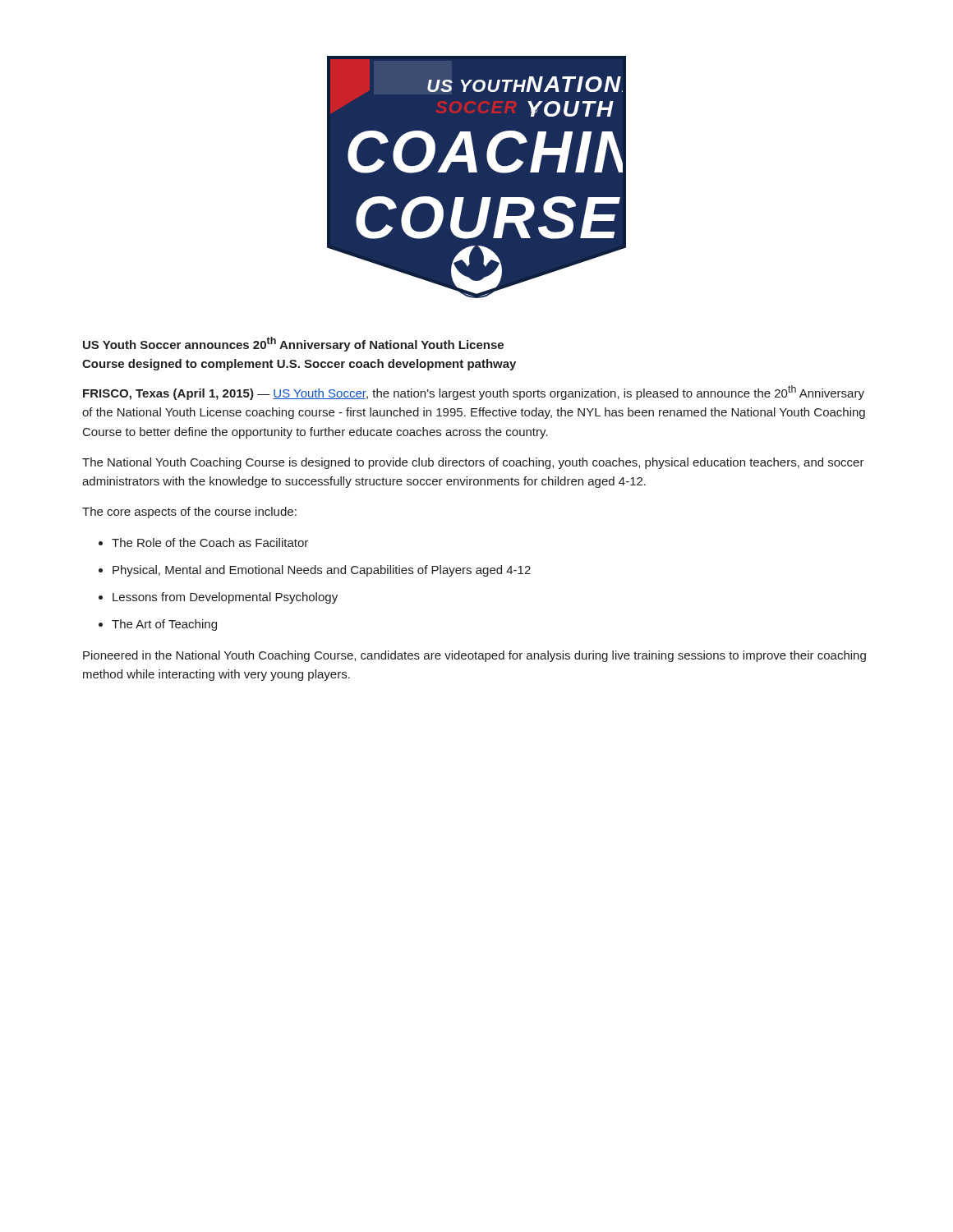The image size is (953, 1232).
Task: Find "Lessons from Developmental Psychology" on this page
Action: [225, 597]
